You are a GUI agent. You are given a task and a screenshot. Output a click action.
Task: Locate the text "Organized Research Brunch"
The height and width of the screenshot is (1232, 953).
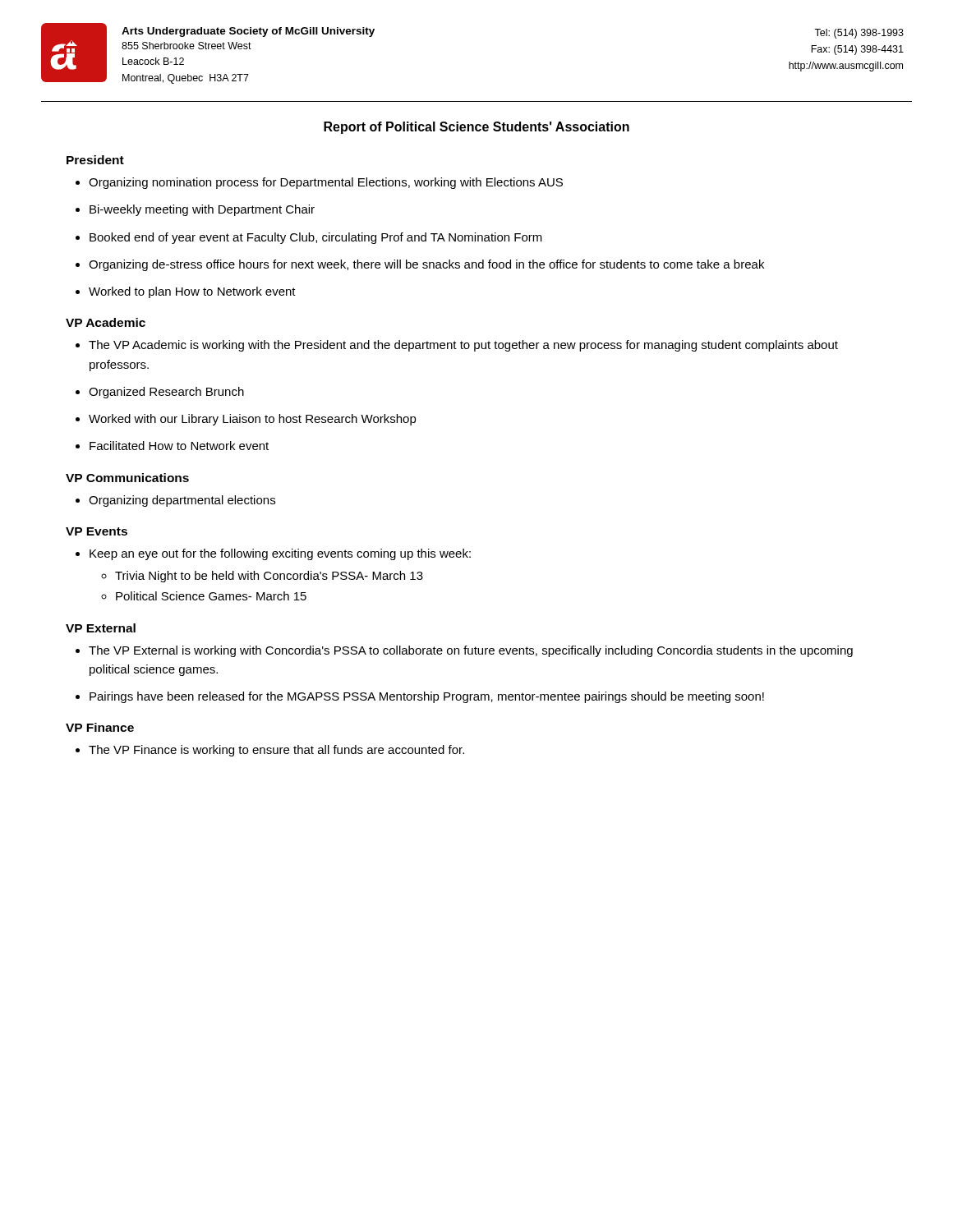(x=160, y=393)
